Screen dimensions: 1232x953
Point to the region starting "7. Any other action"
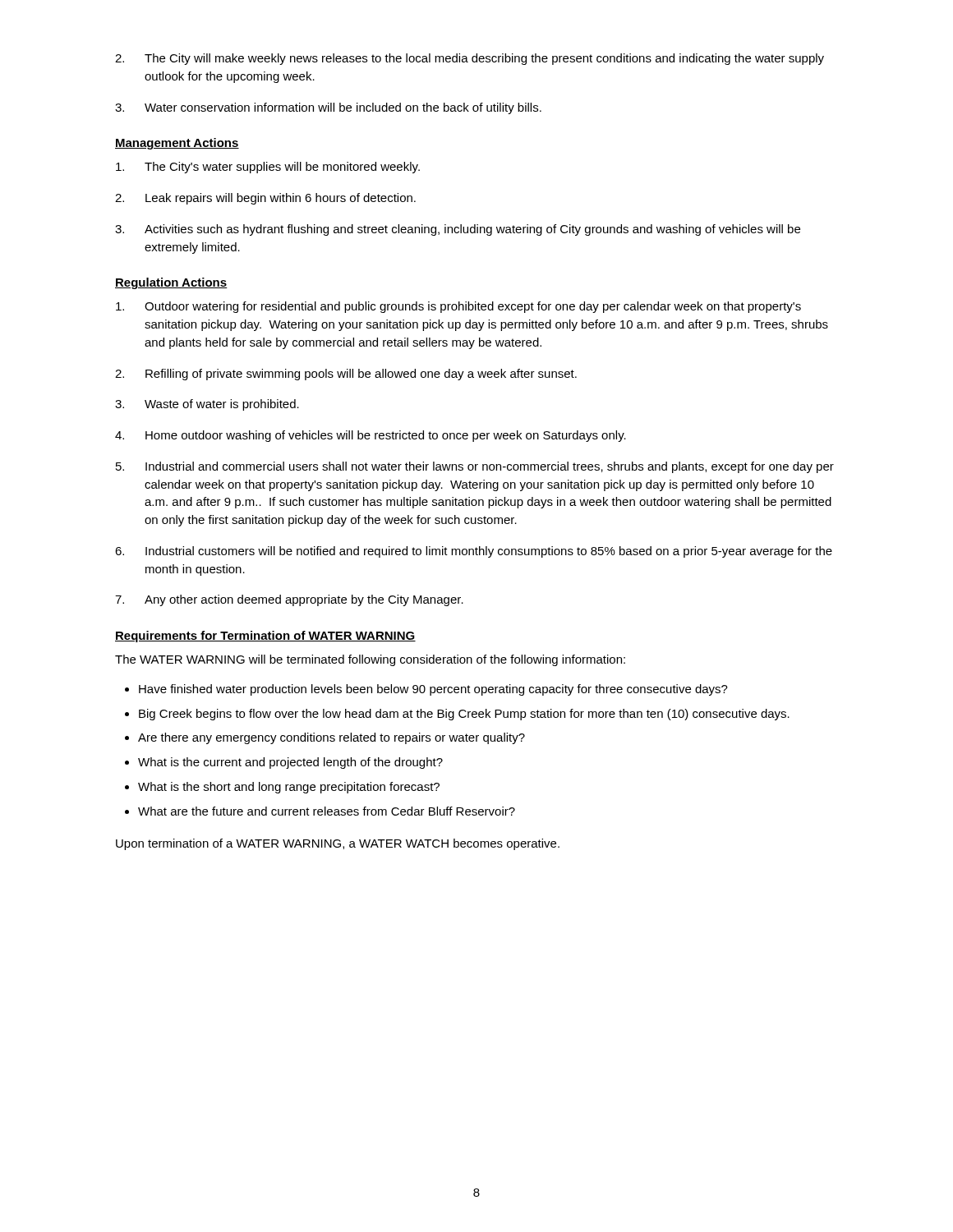tap(289, 600)
